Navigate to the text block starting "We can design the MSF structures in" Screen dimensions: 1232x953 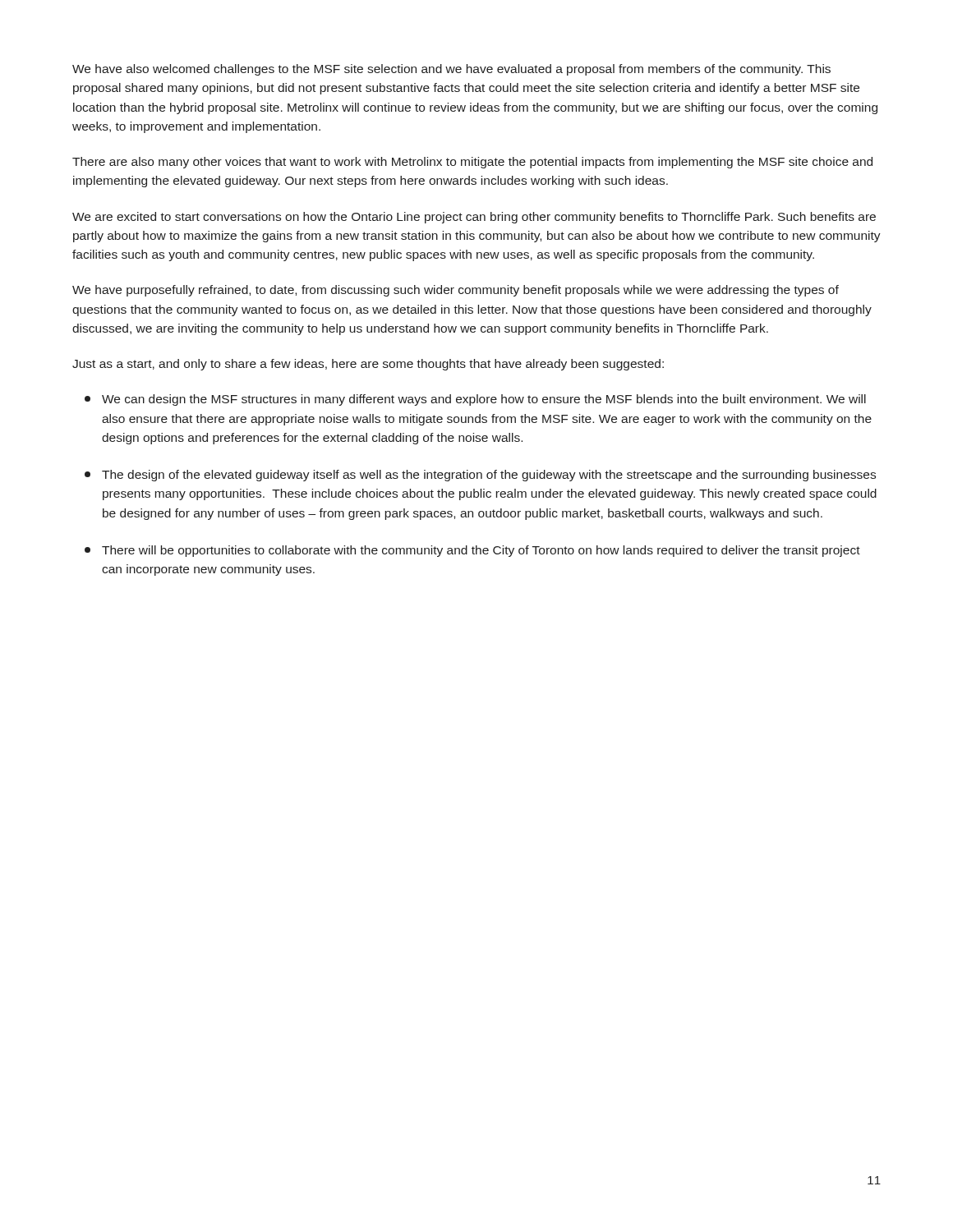[x=476, y=418]
